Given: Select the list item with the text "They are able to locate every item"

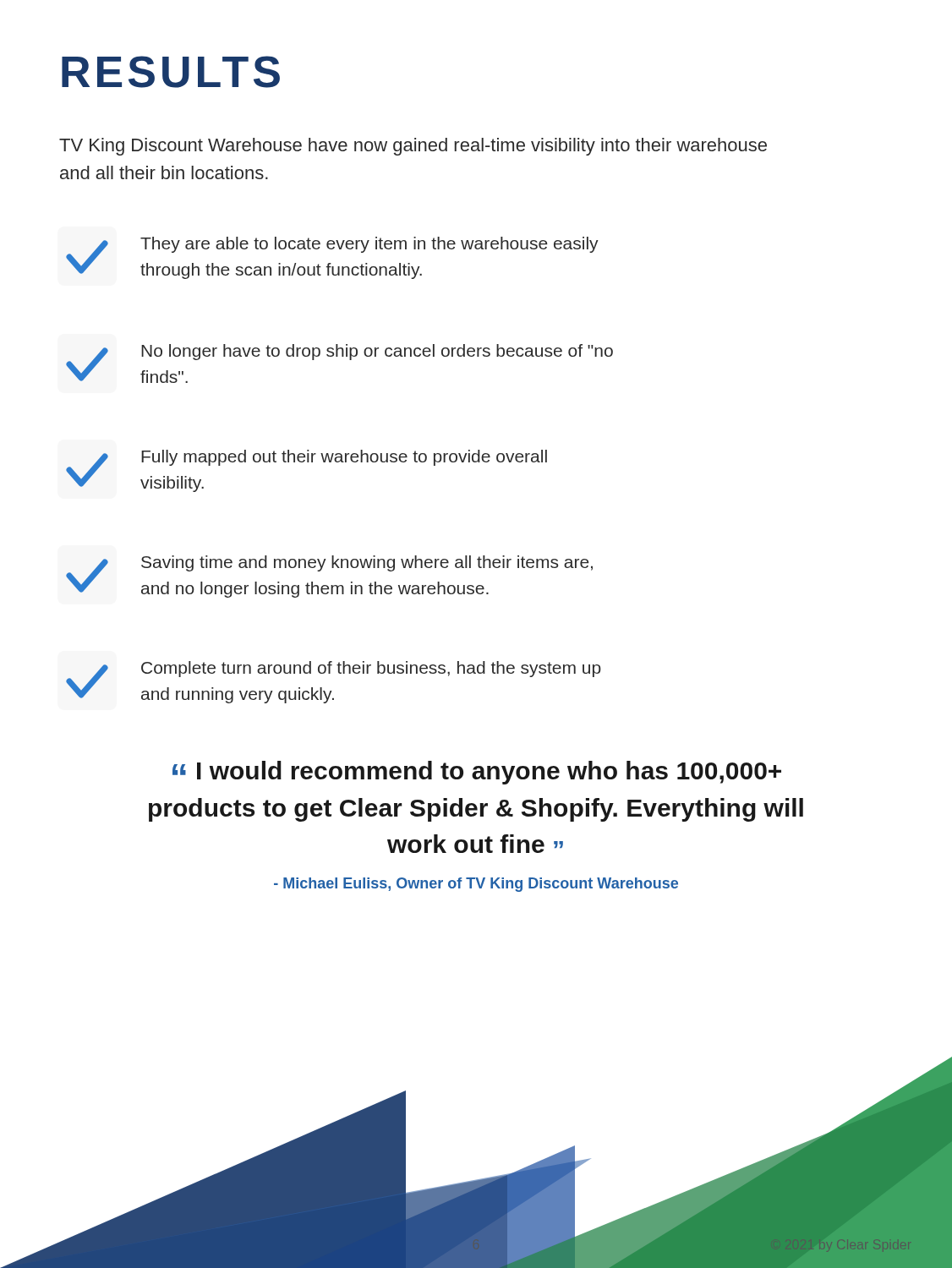Looking at the screenshot, I should pos(328,256).
